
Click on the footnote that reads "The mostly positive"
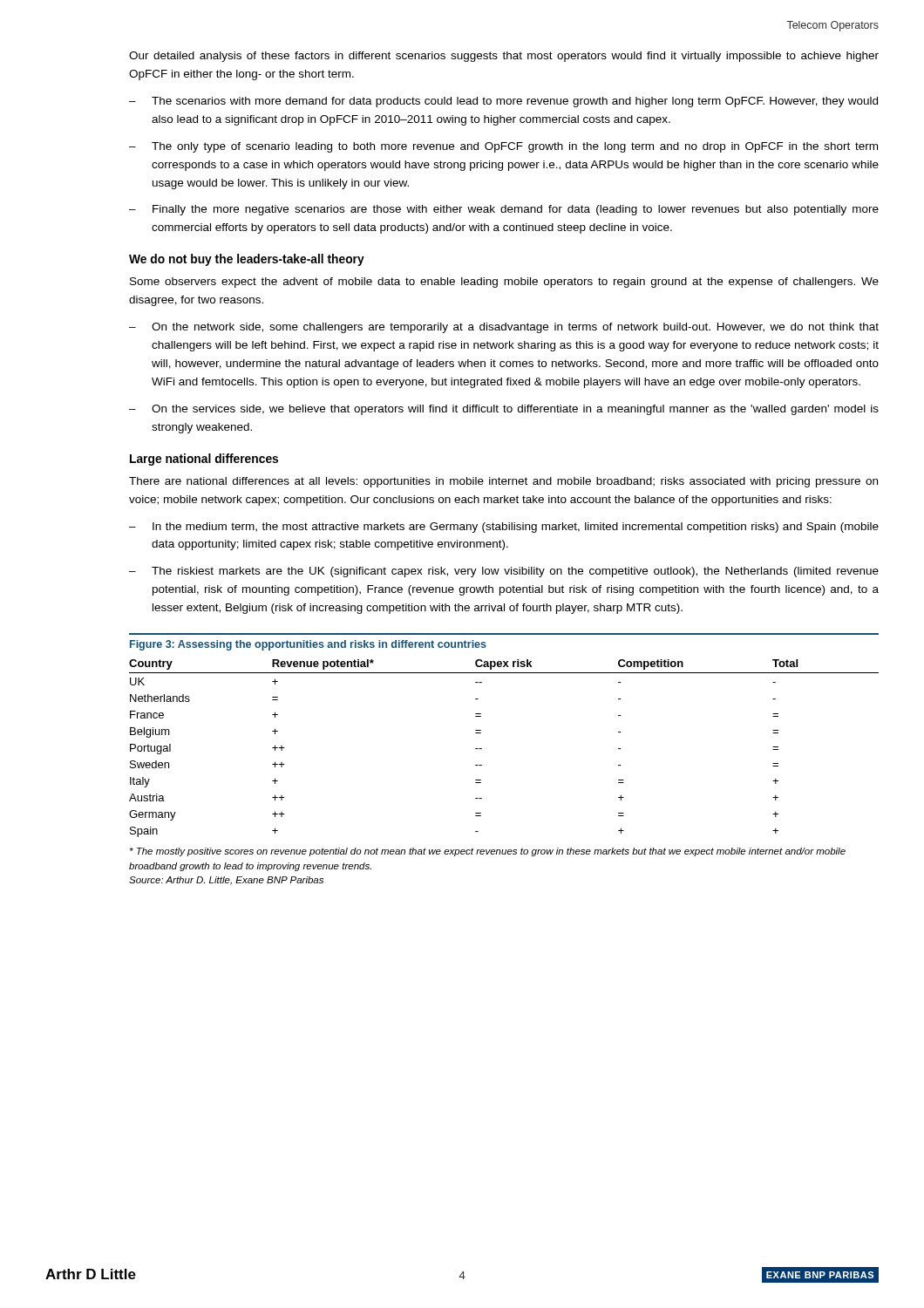(488, 852)
